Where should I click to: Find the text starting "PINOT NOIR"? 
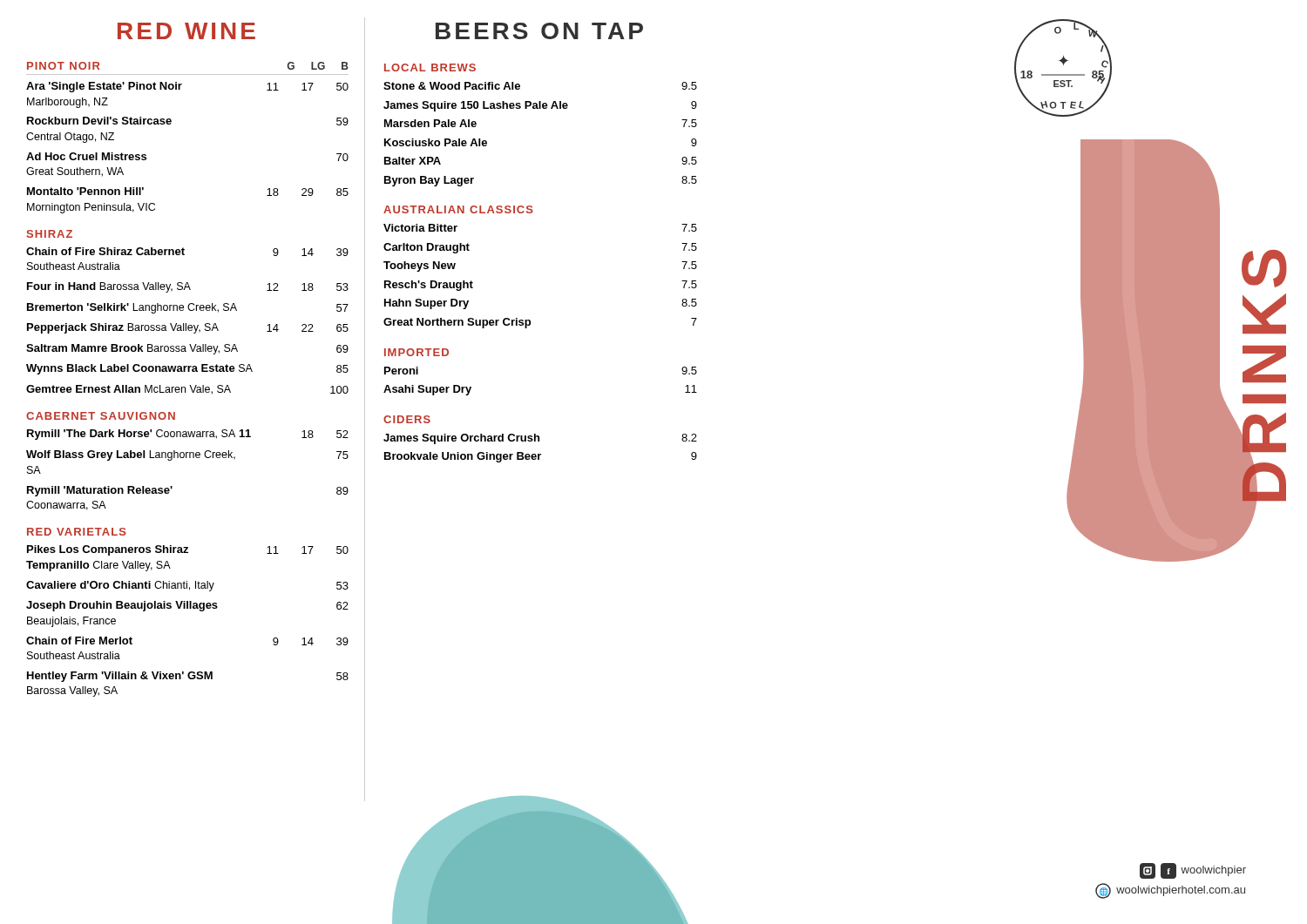pyautogui.click(x=64, y=66)
